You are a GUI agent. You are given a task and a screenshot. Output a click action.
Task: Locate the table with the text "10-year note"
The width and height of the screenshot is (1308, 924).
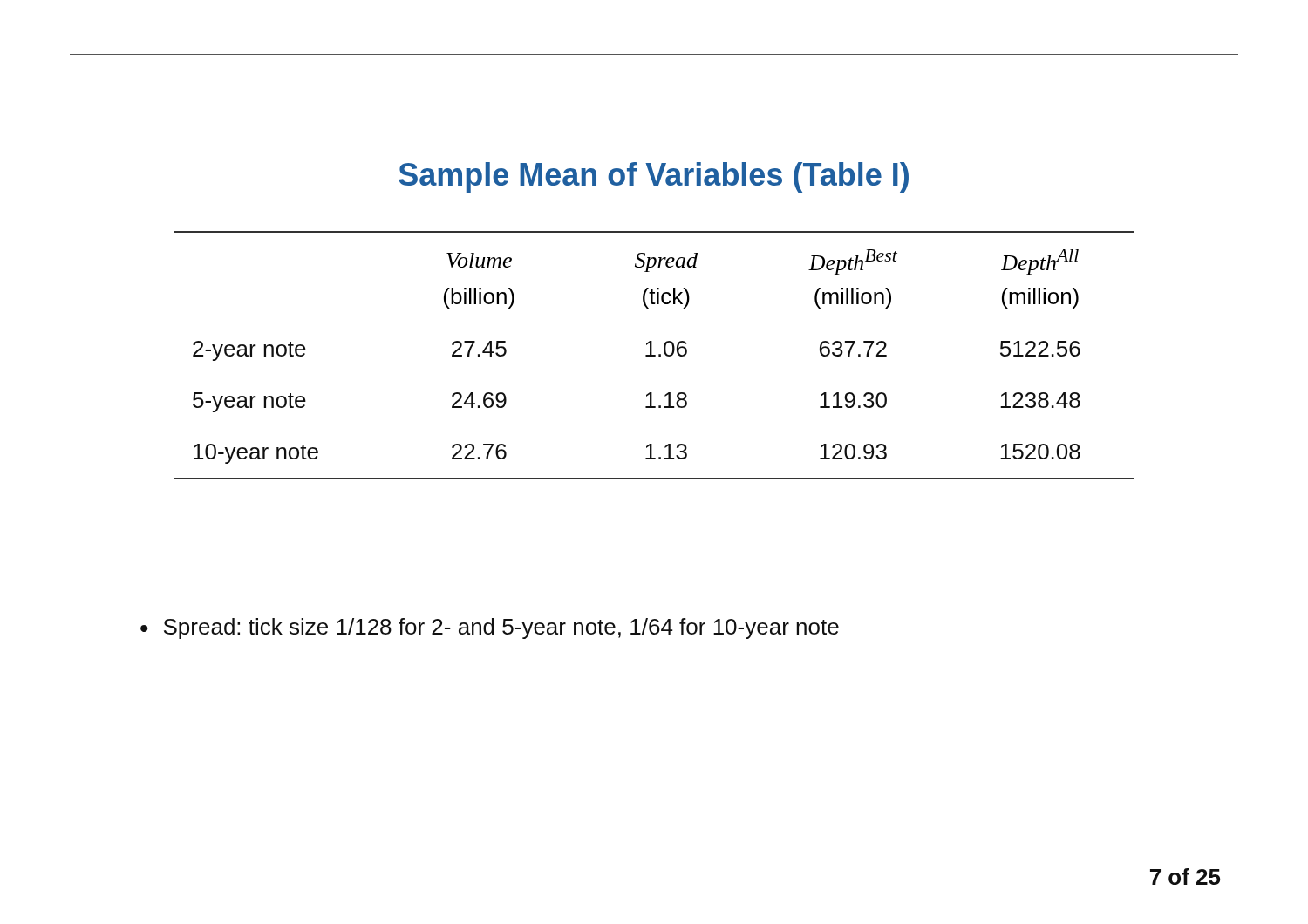point(654,356)
